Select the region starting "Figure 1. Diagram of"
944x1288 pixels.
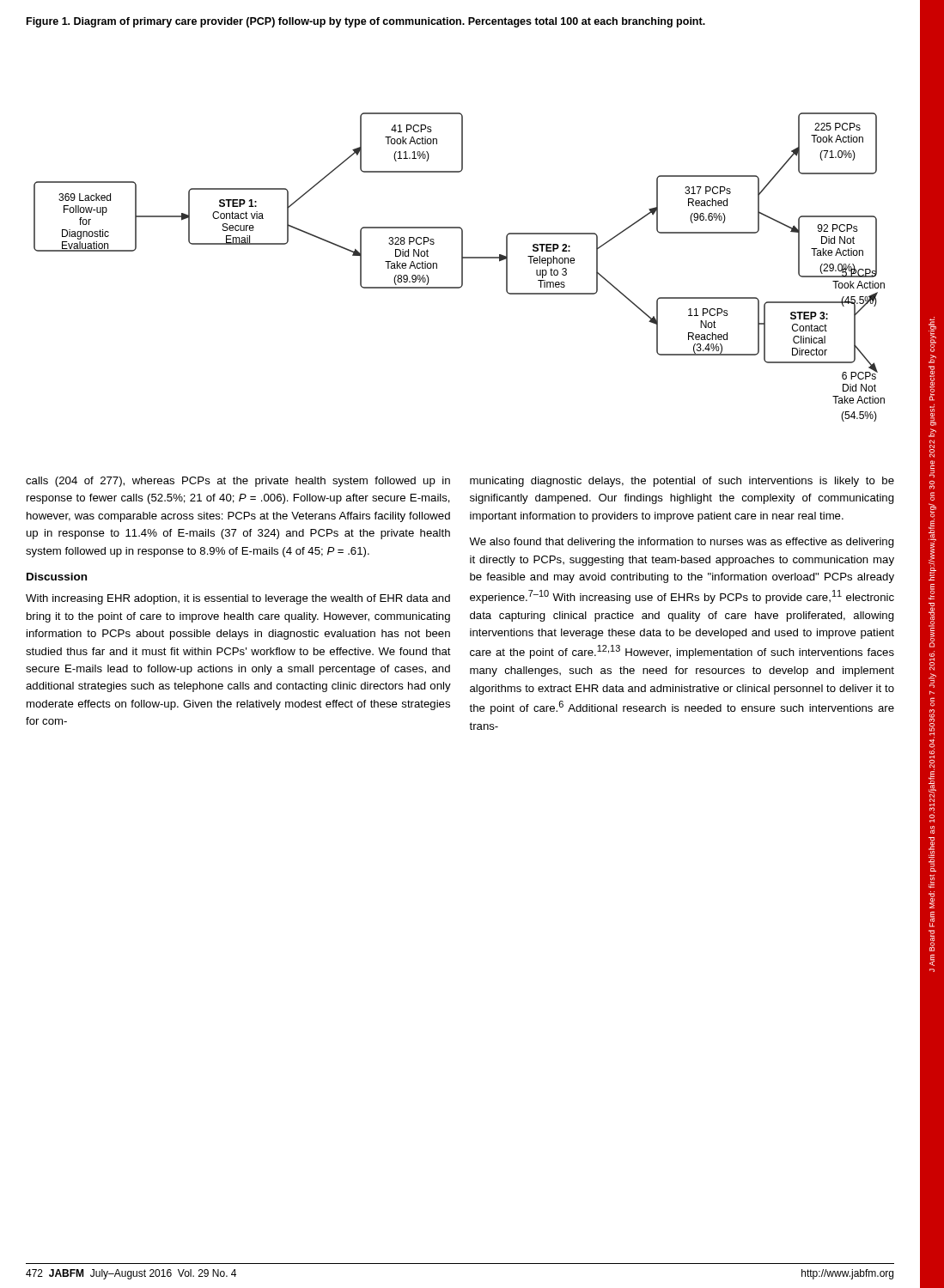[460, 21]
